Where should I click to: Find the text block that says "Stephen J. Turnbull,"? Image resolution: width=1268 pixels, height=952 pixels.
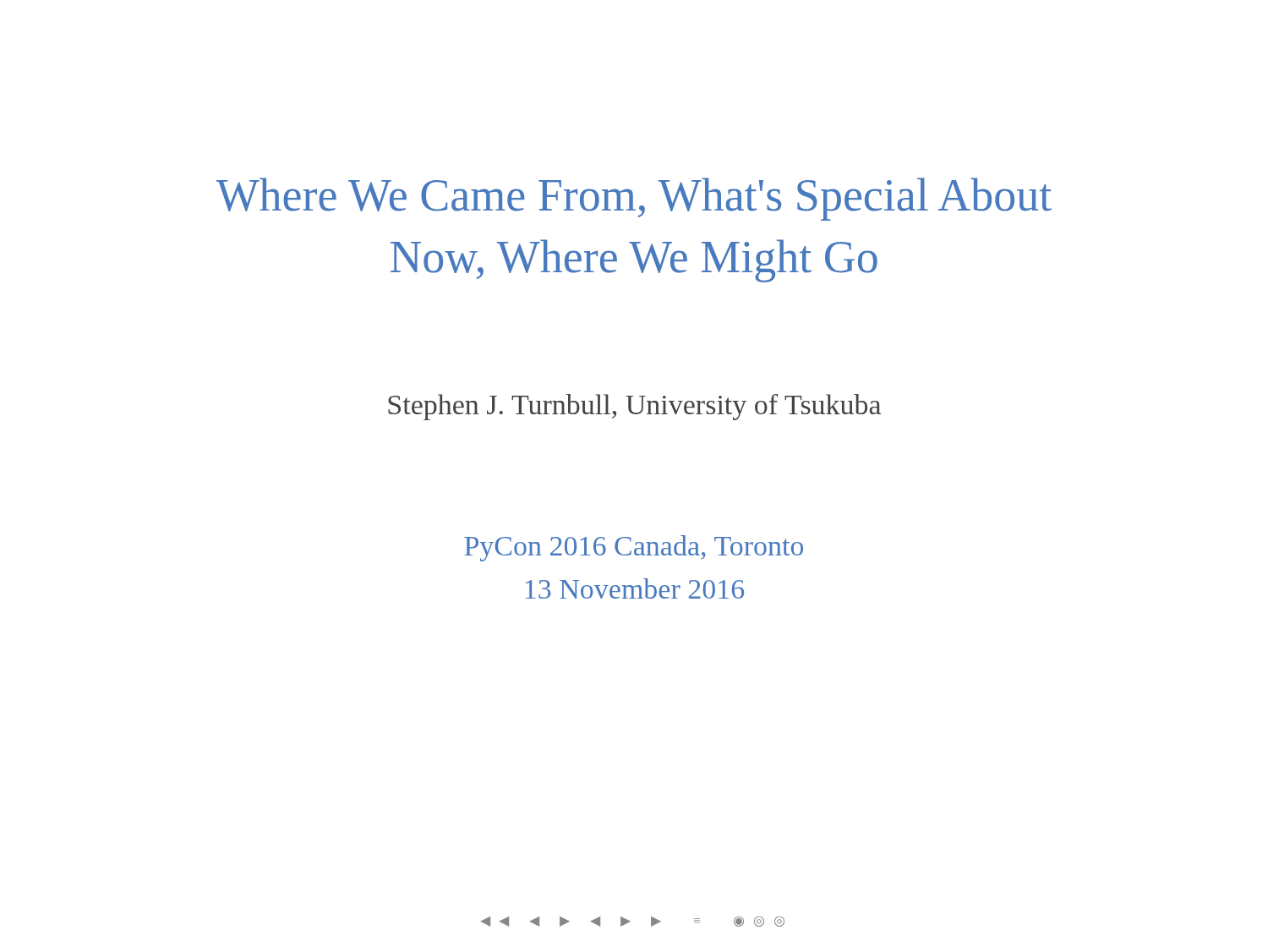tap(634, 405)
